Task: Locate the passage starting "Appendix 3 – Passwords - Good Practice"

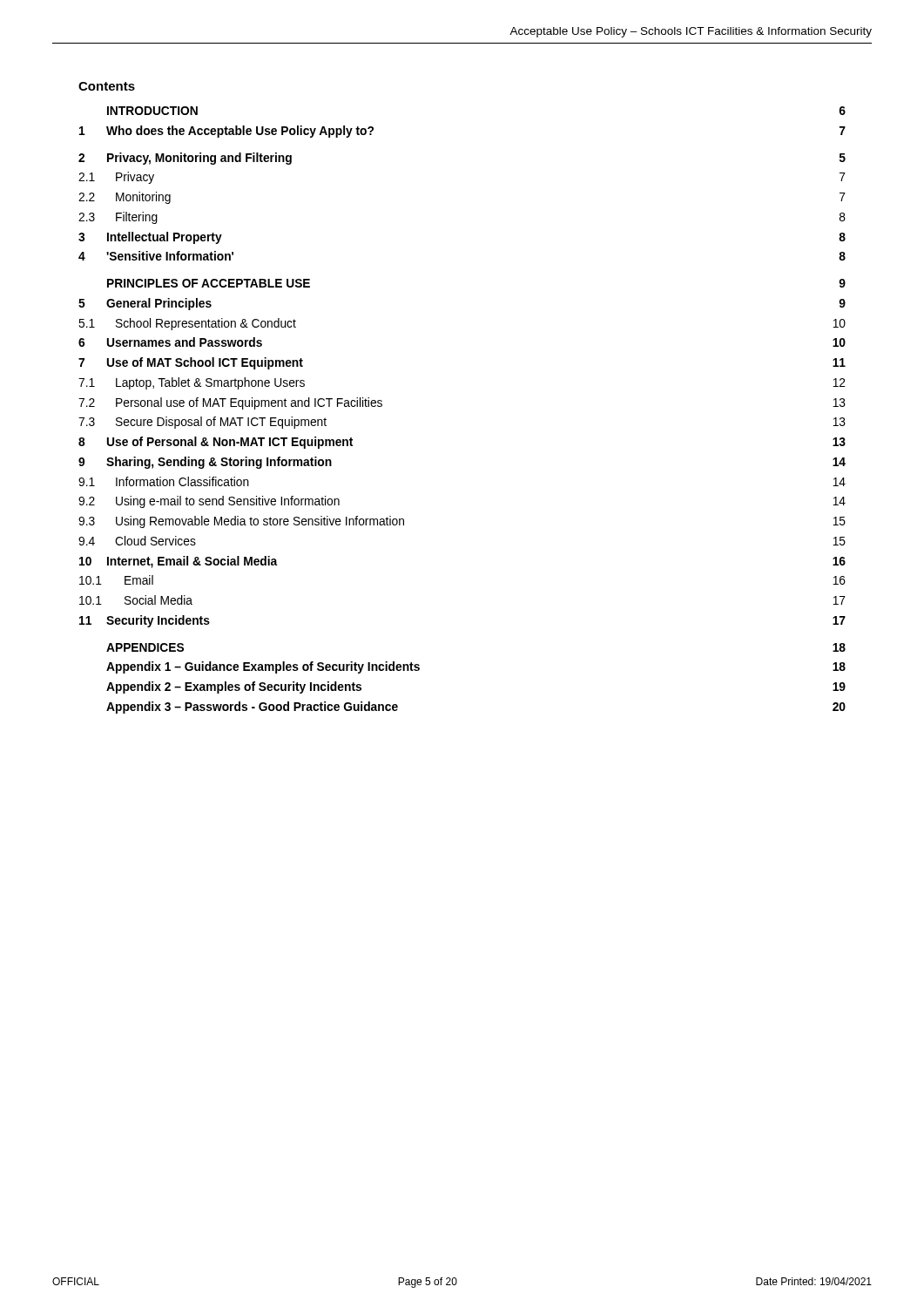Action: [x=244, y=707]
